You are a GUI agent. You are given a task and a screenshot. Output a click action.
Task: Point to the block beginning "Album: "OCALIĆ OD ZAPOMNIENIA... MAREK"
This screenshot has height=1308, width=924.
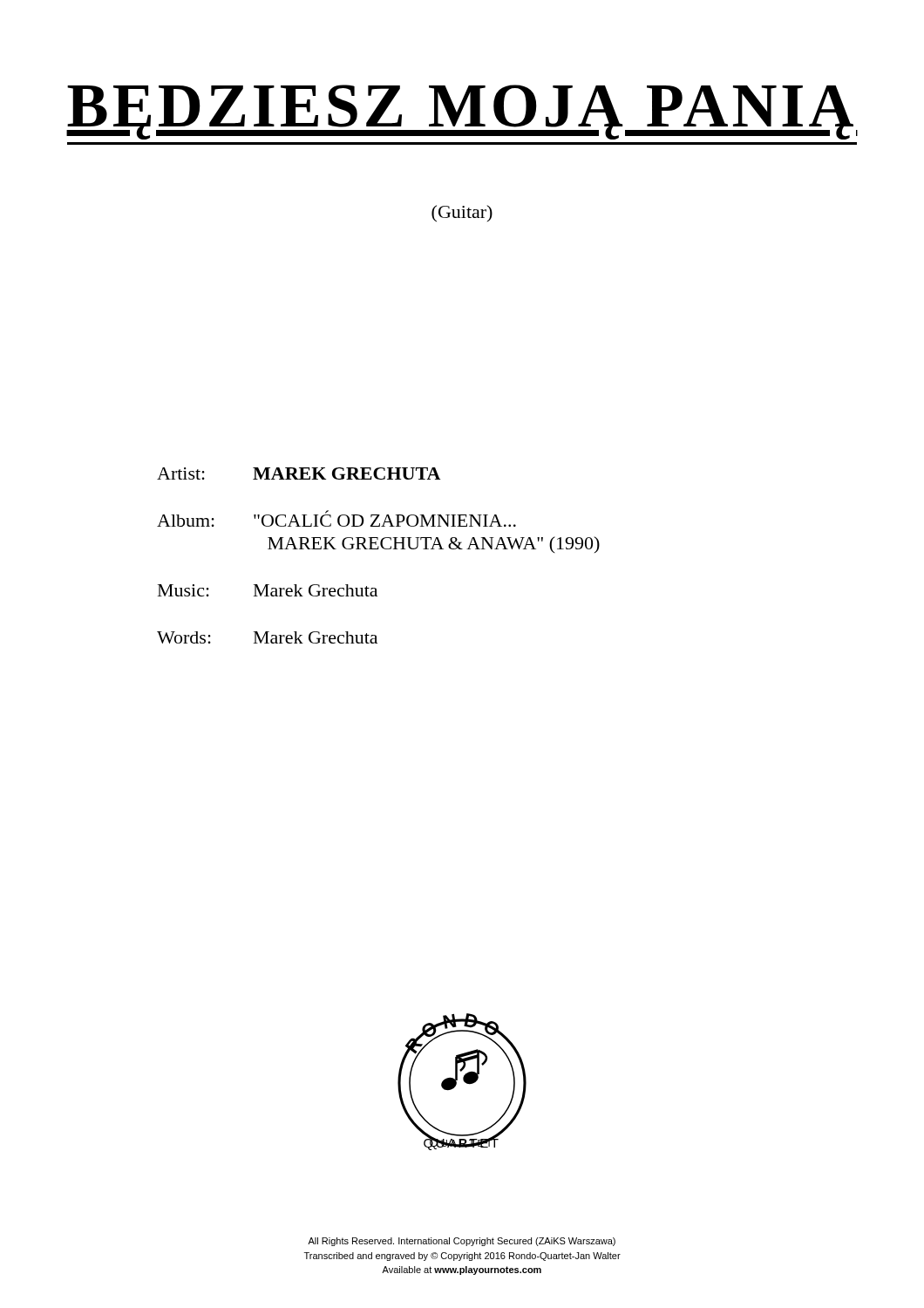[462, 532]
